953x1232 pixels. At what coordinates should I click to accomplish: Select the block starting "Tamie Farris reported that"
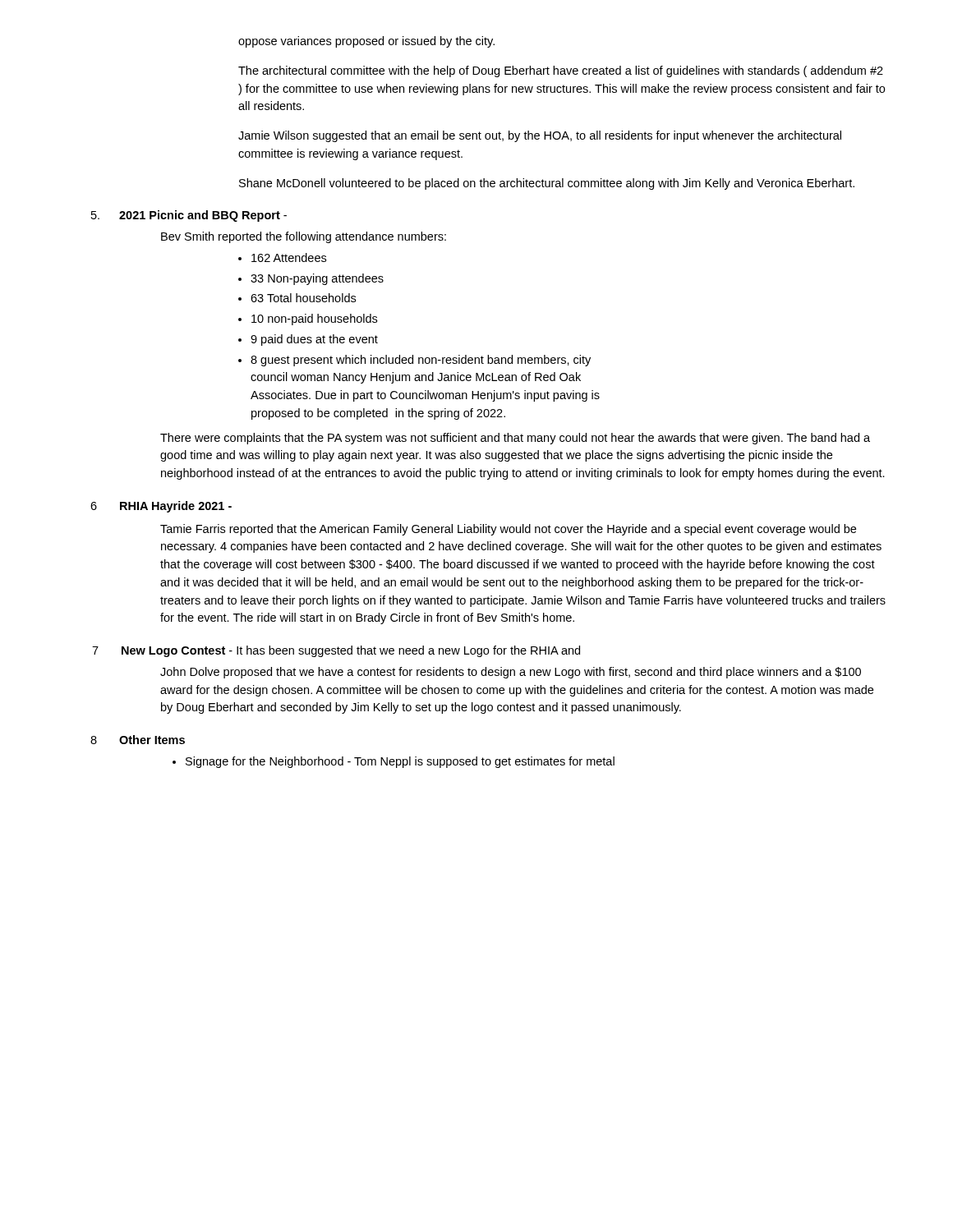(x=523, y=573)
